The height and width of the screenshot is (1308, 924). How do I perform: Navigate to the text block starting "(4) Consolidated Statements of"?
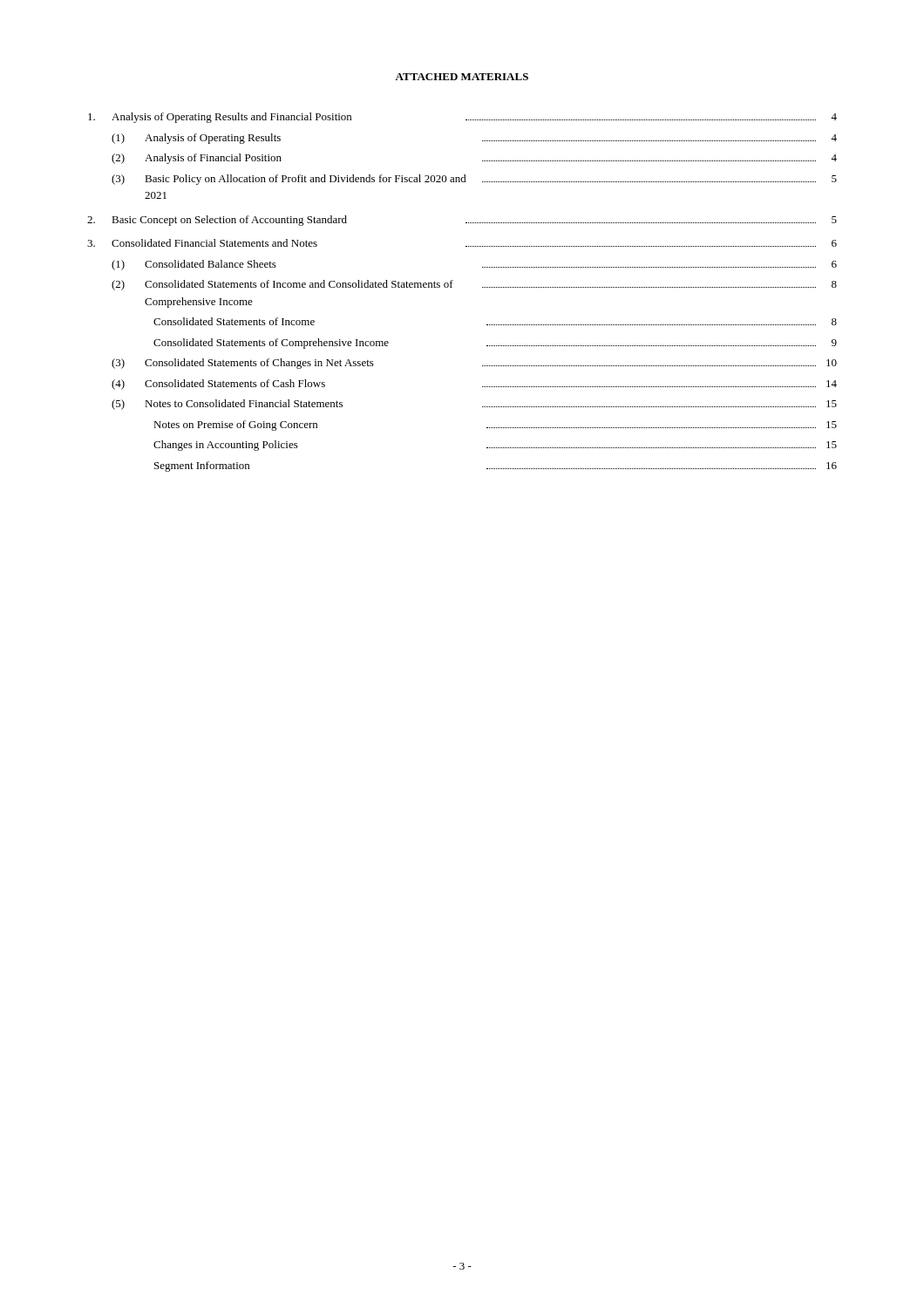[x=474, y=383]
